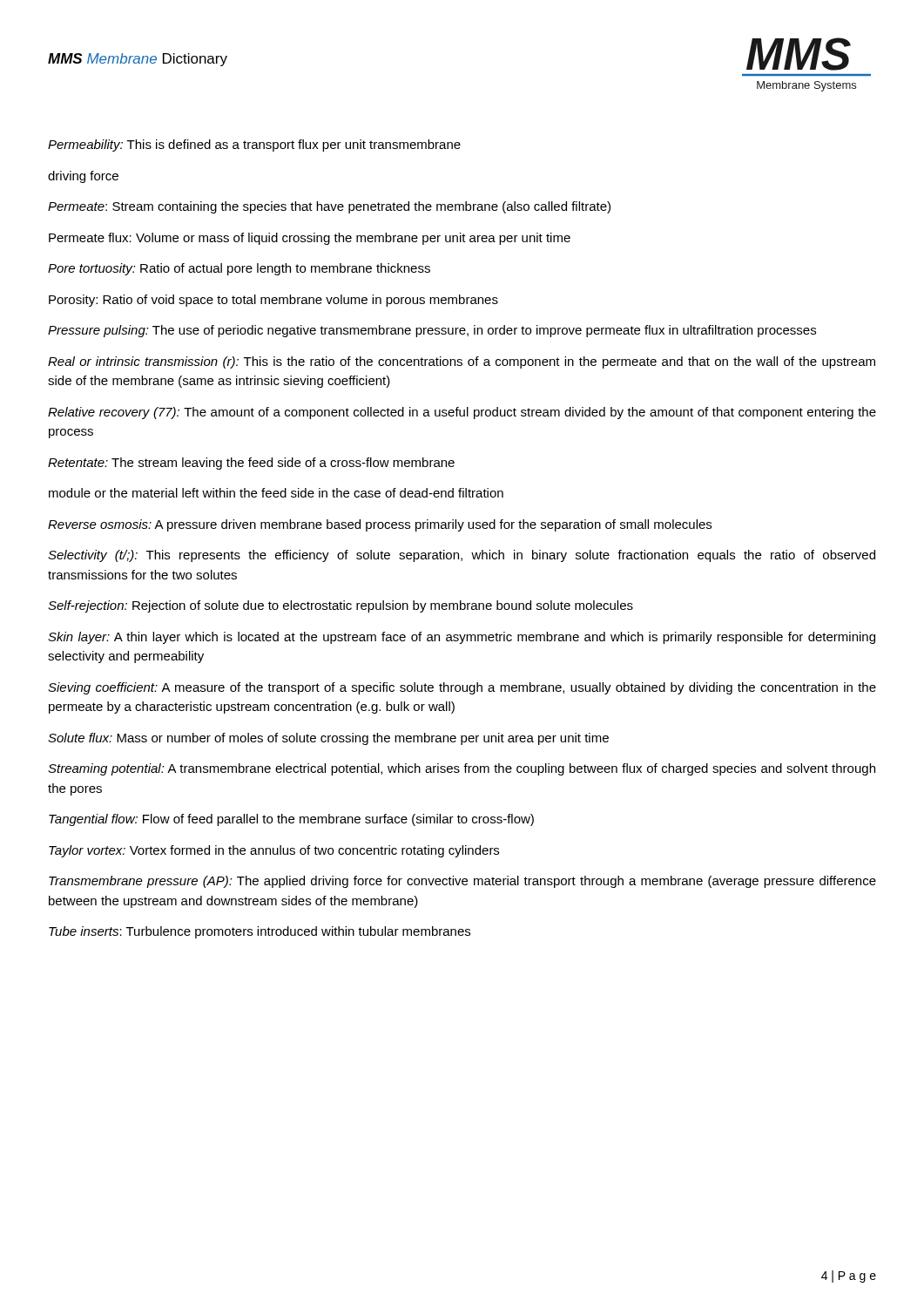Locate the text block with the text "Retentate: The stream leaving the feed side of"
This screenshot has height=1307, width=924.
[251, 462]
